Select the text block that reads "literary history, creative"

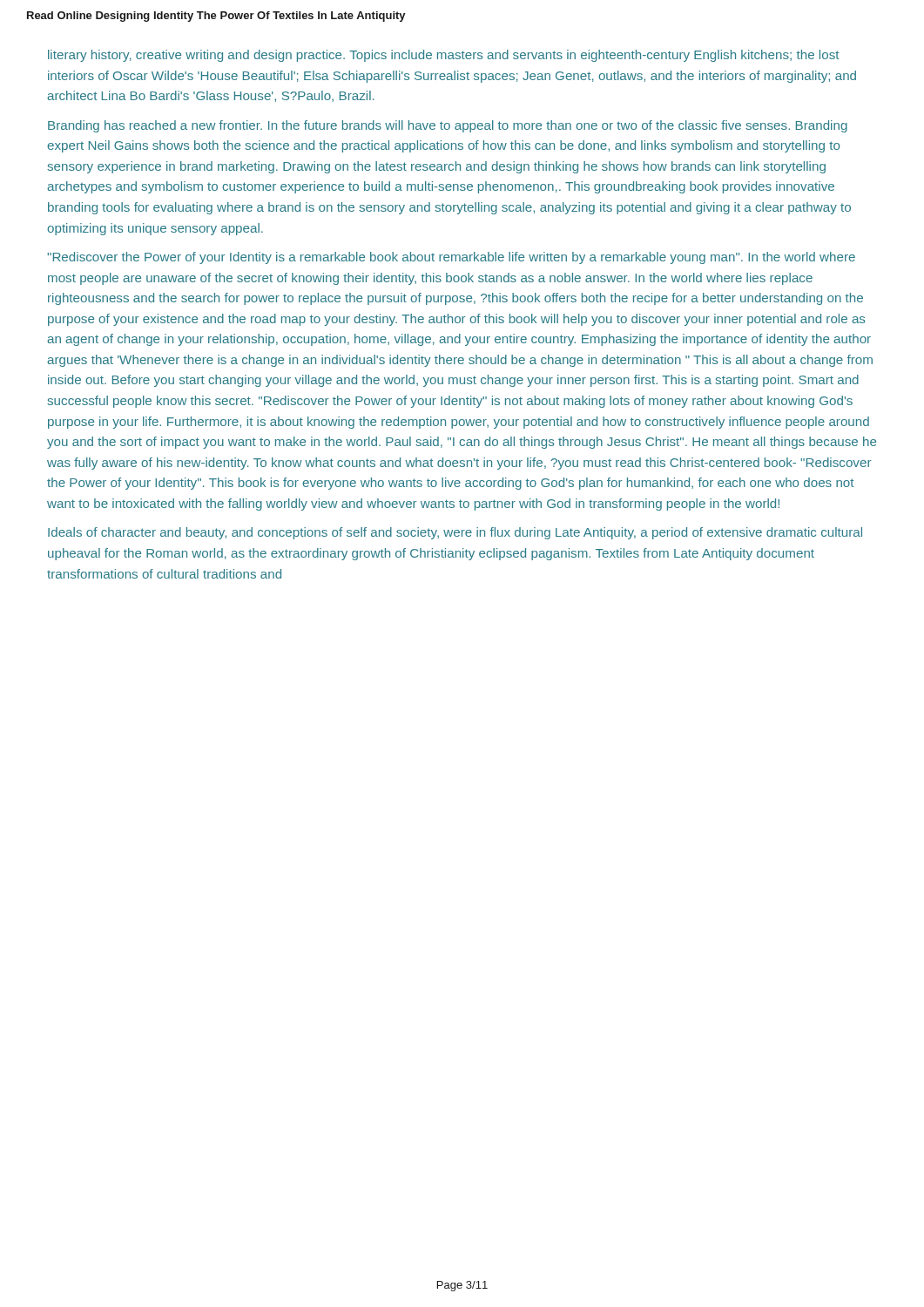tap(452, 75)
